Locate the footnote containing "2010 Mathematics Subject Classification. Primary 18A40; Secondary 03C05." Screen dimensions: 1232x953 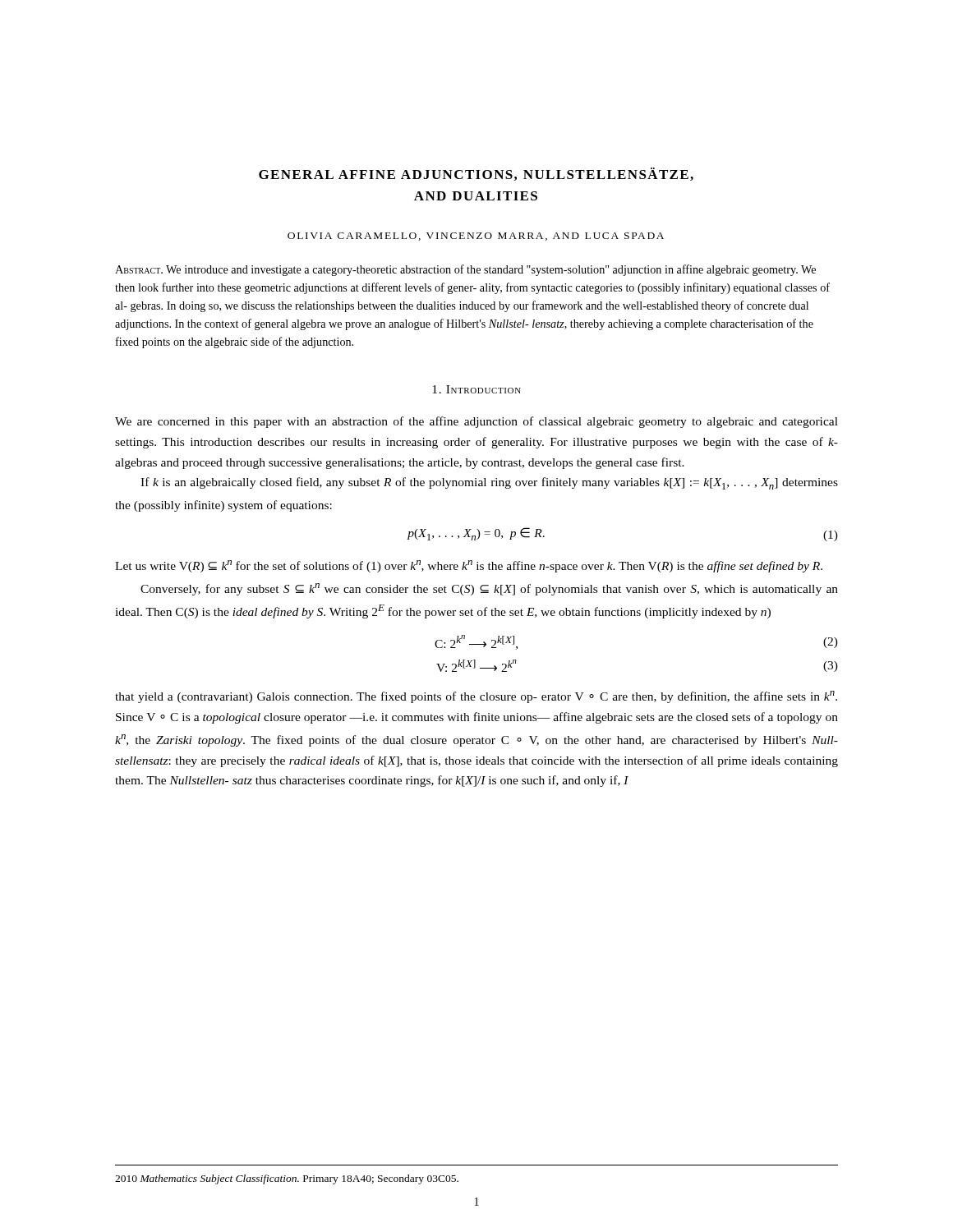click(287, 1178)
